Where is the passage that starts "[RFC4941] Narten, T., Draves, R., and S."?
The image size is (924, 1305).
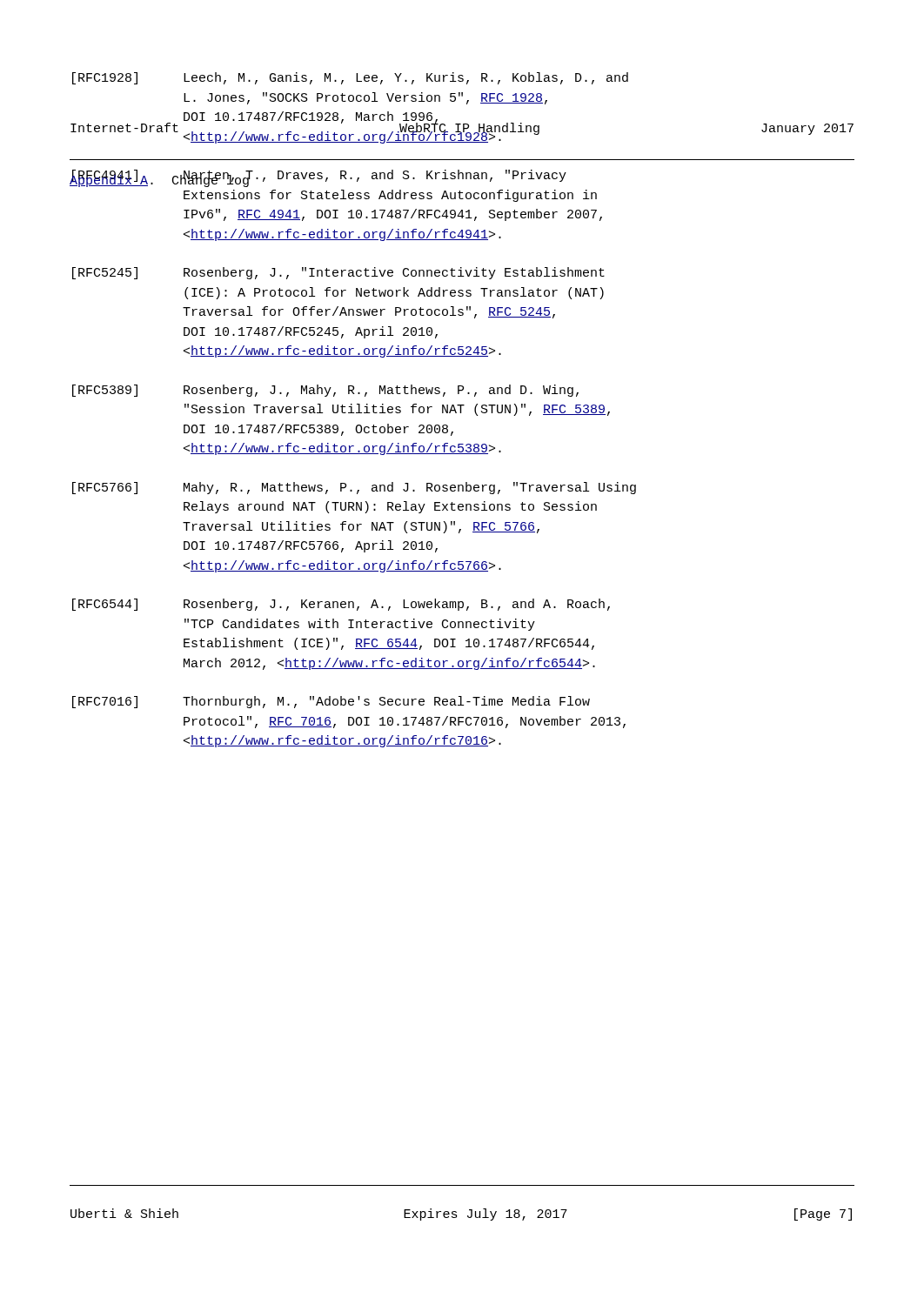[x=462, y=206]
